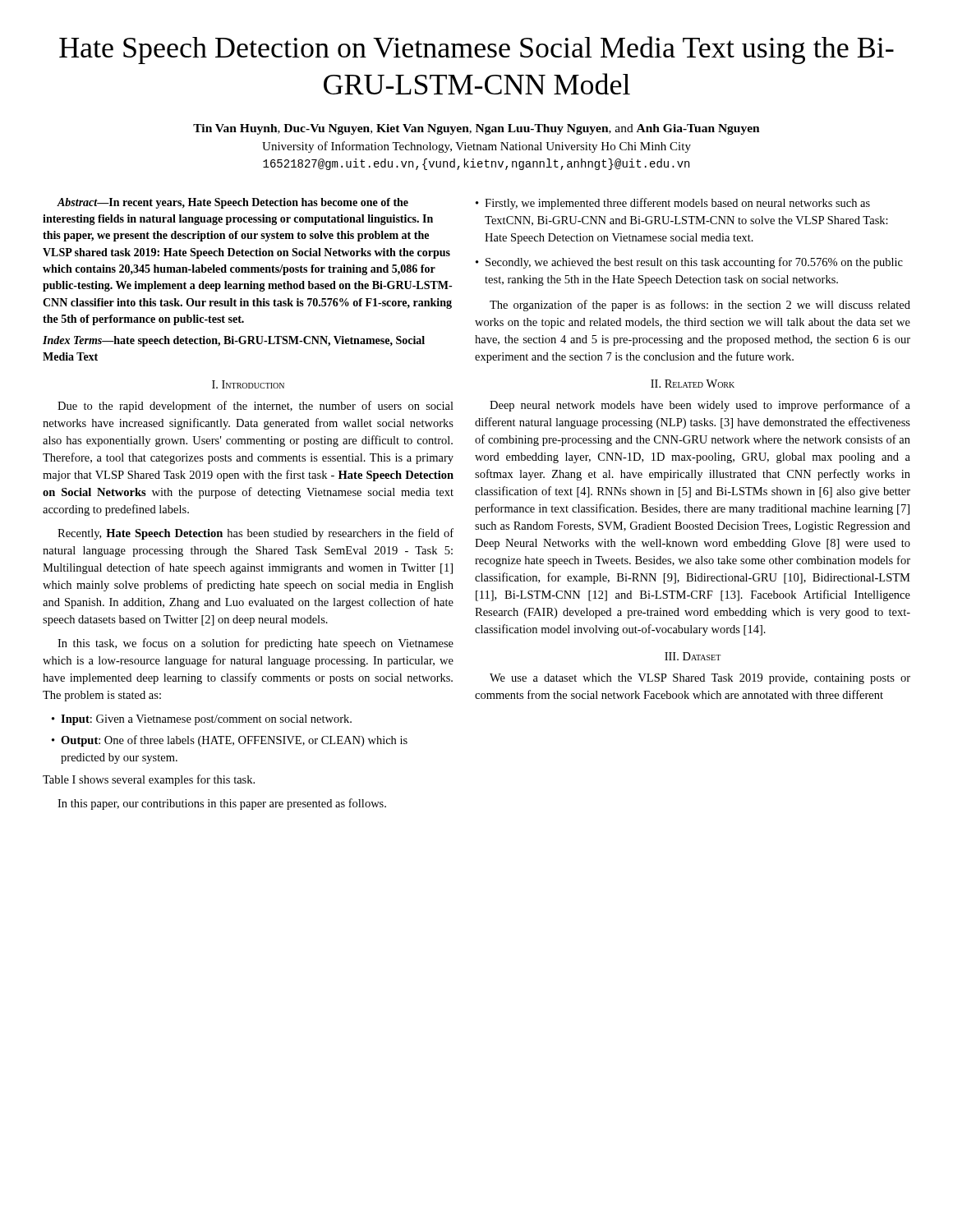Viewport: 953px width, 1232px height.
Task: Navigate to the region starting "I. Introduction"
Action: tap(248, 384)
